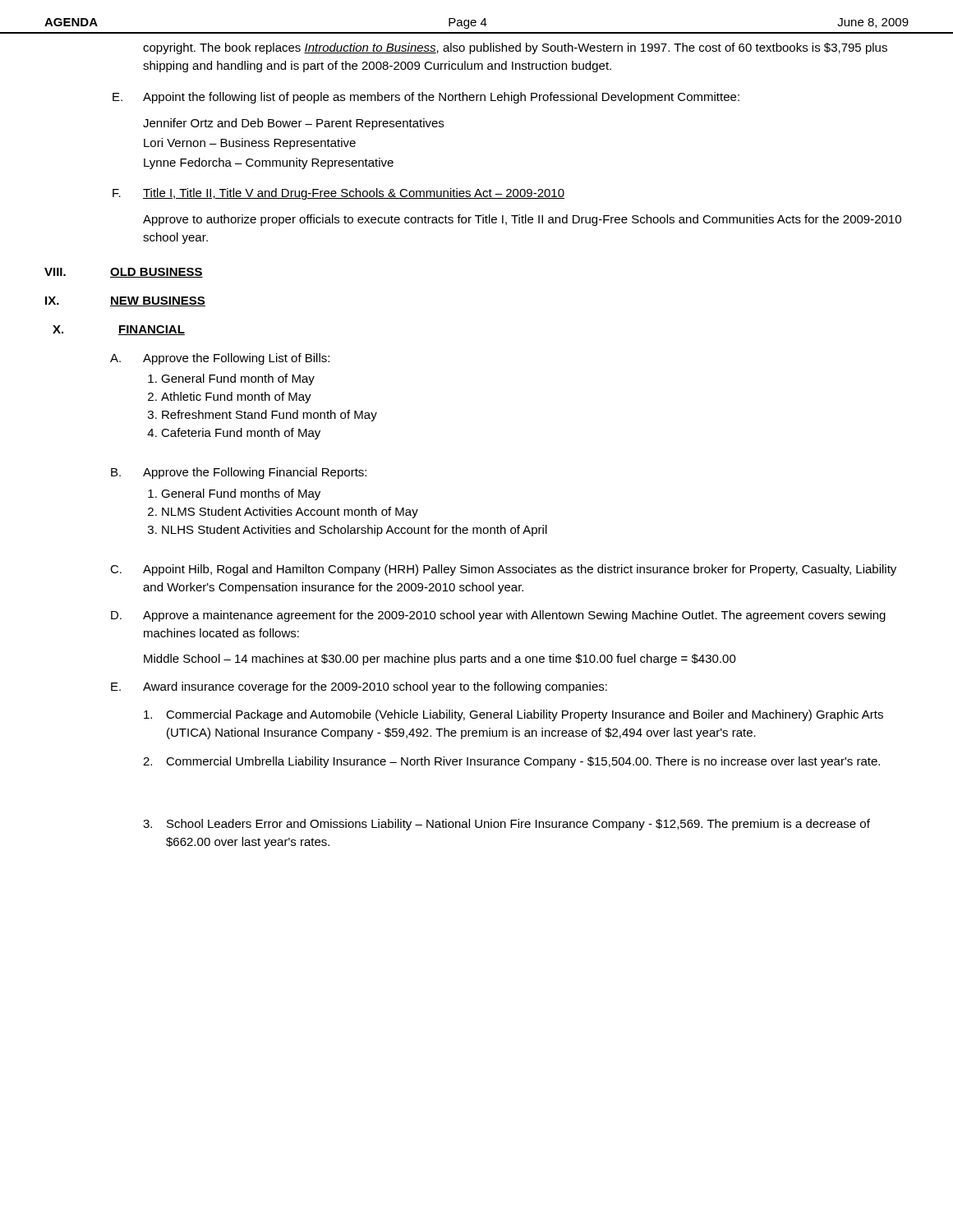Locate the text block starting "C. Appoint Hilb,"
This screenshot has height=1232, width=953.
[509, 578]
